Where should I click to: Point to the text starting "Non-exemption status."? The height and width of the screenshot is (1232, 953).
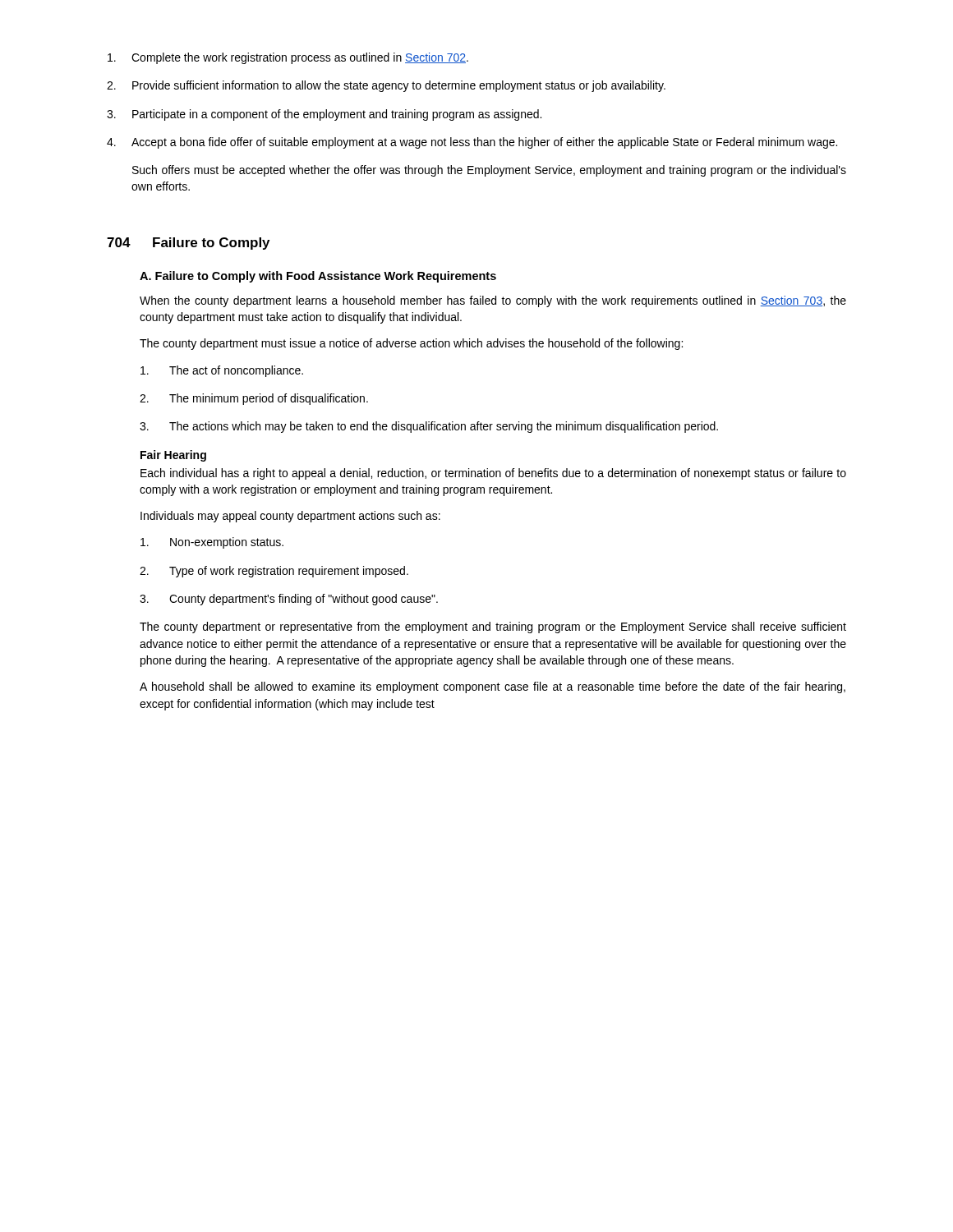click(212, 543)
